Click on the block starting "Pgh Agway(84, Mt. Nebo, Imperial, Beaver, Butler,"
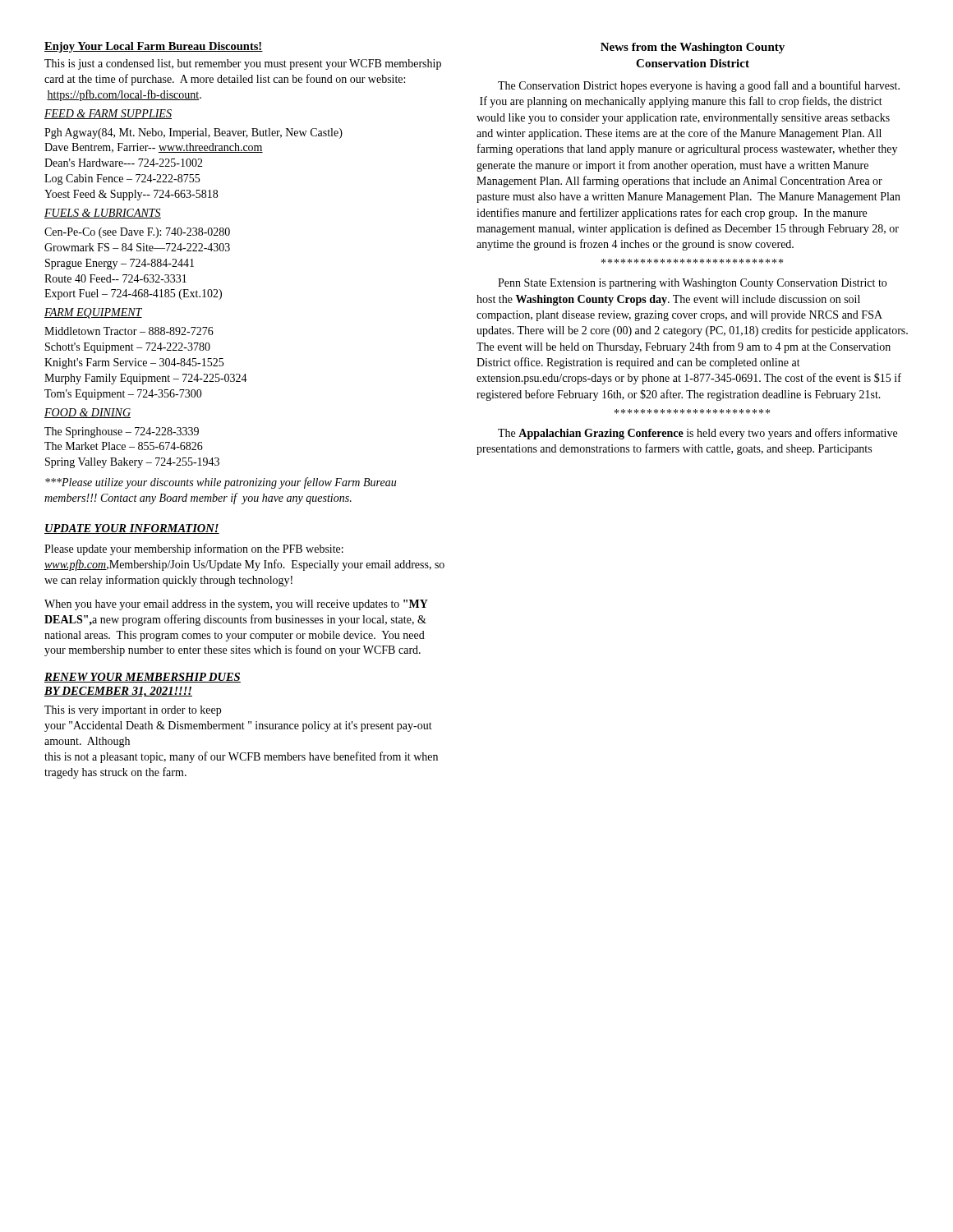953x1232 pixels. tap(193, 163)
